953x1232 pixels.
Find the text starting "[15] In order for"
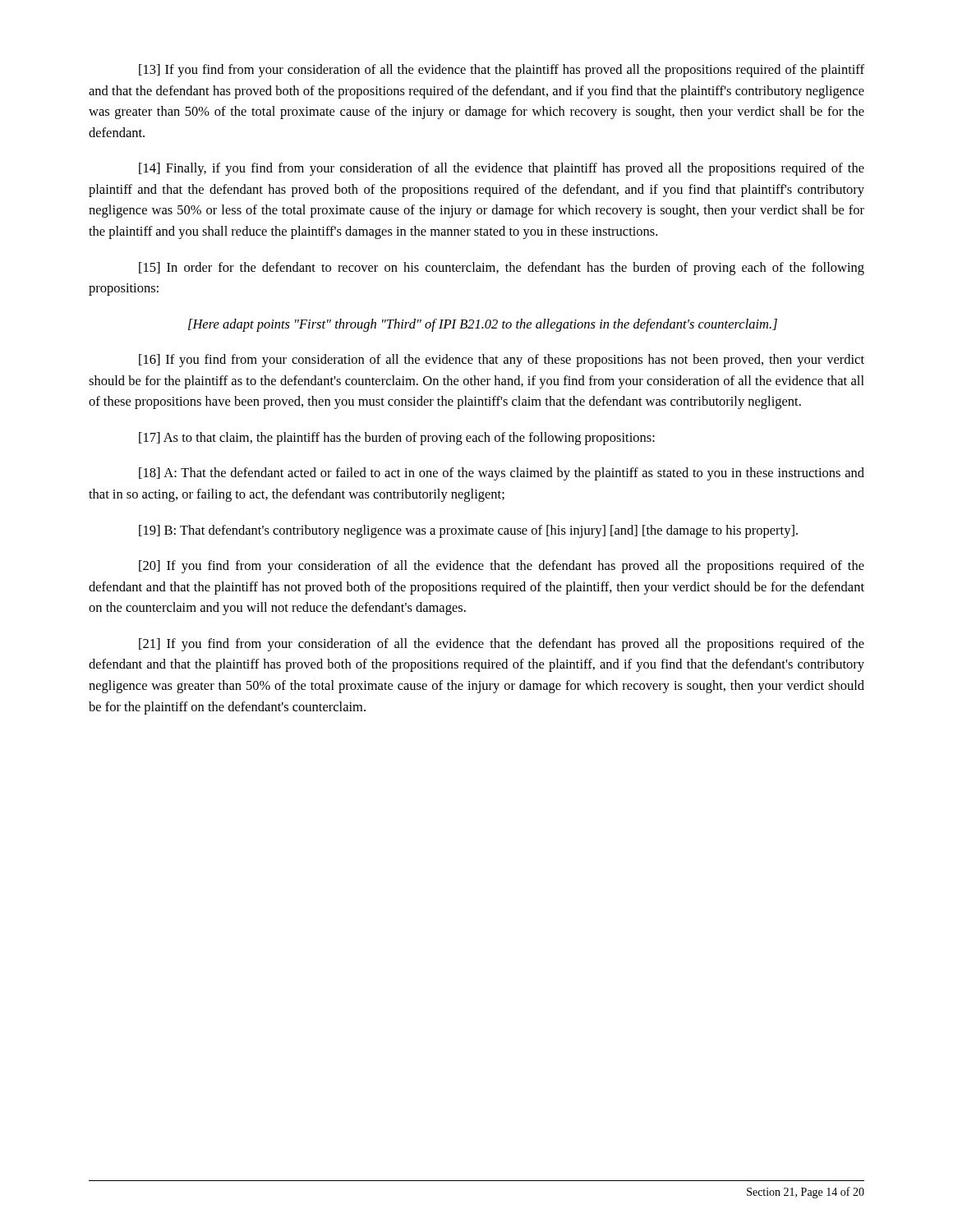pos(476,278)
